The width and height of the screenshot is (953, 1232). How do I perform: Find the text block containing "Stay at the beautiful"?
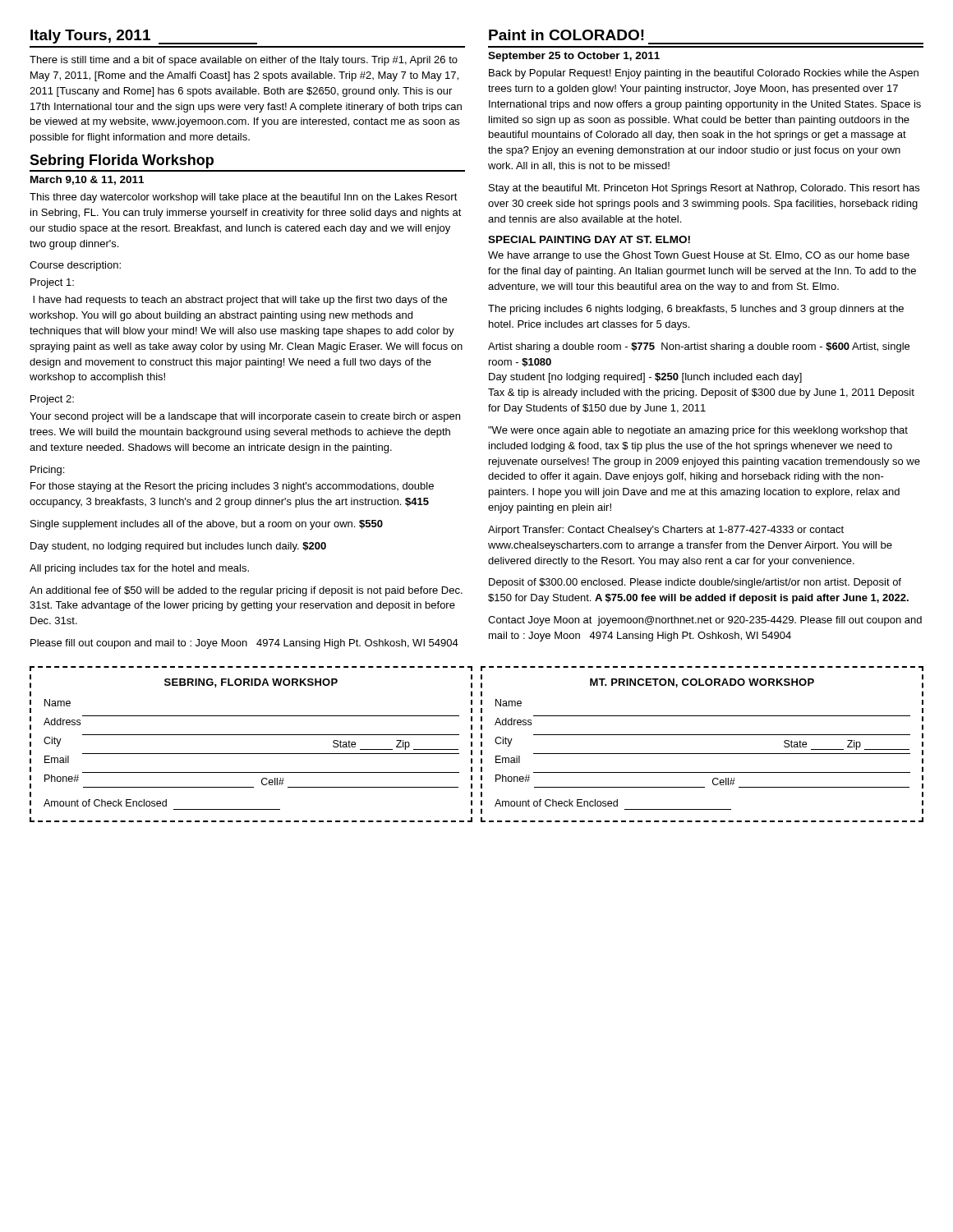coord(704,203)
